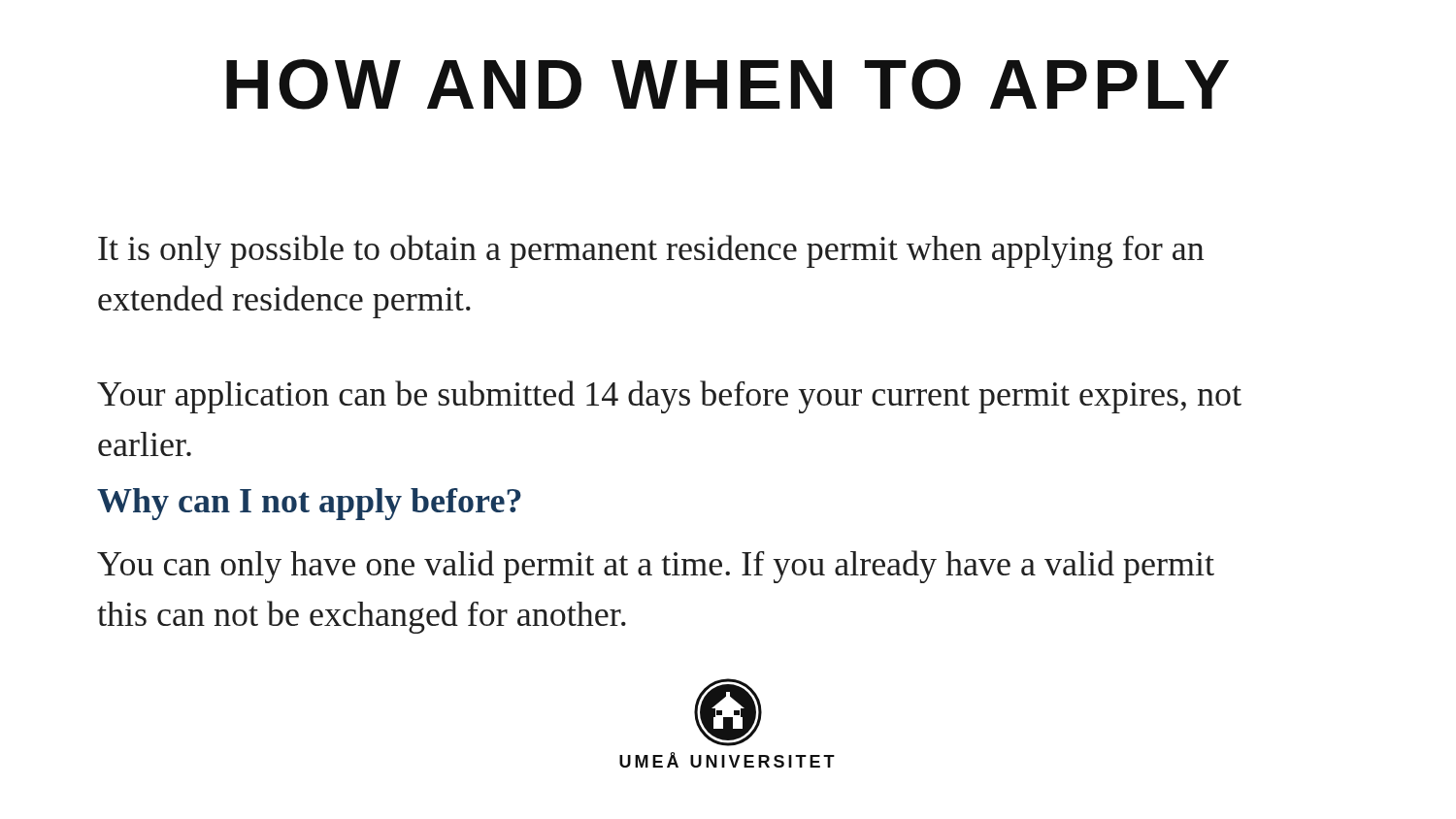Image resolution: width=1456 pixels, height=819 pixels.
Task: Where does it say "Why can I not apply before?"?
Action: point(310,501)
